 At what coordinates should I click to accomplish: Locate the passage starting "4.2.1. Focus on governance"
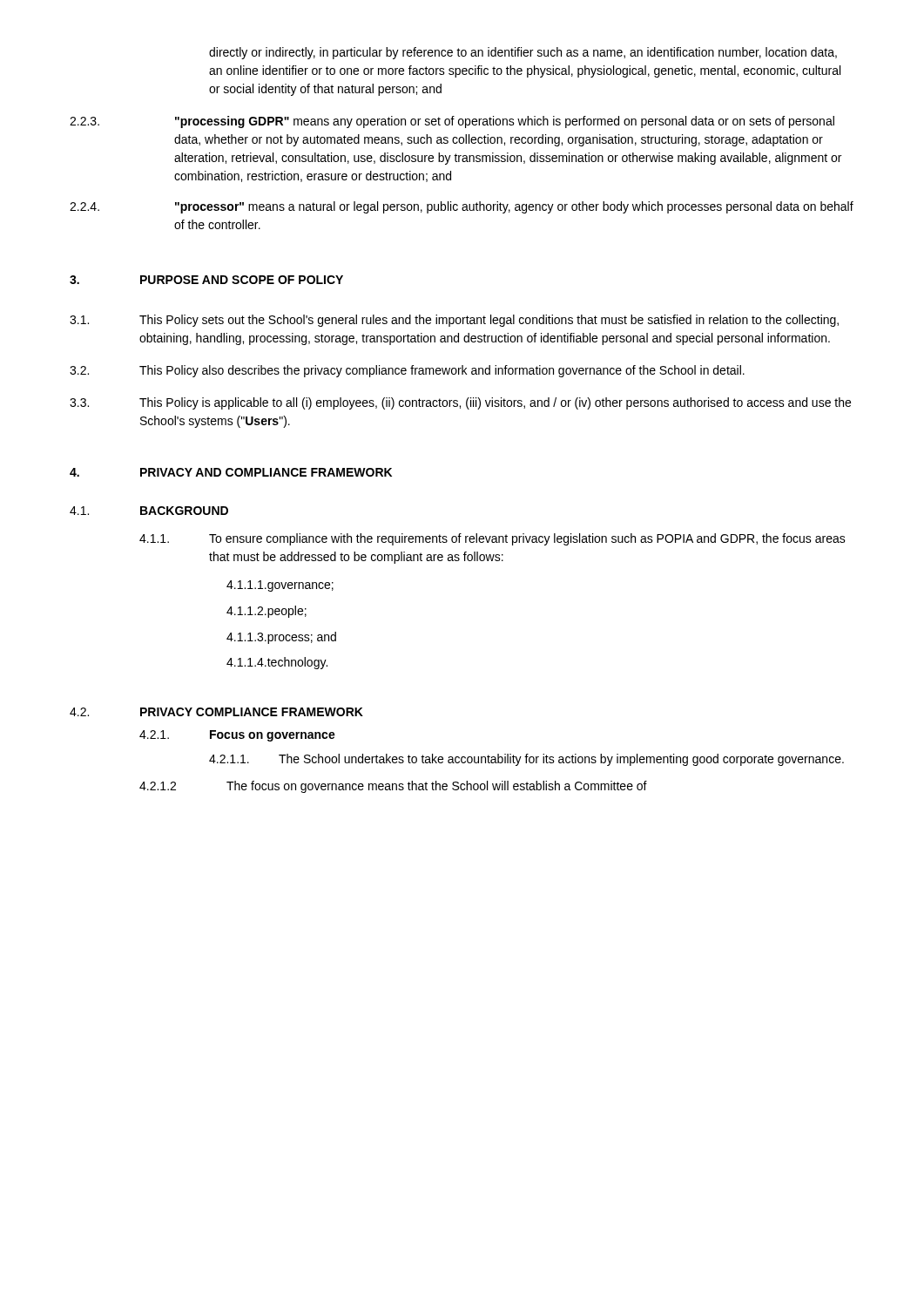[x=237, y=736]
